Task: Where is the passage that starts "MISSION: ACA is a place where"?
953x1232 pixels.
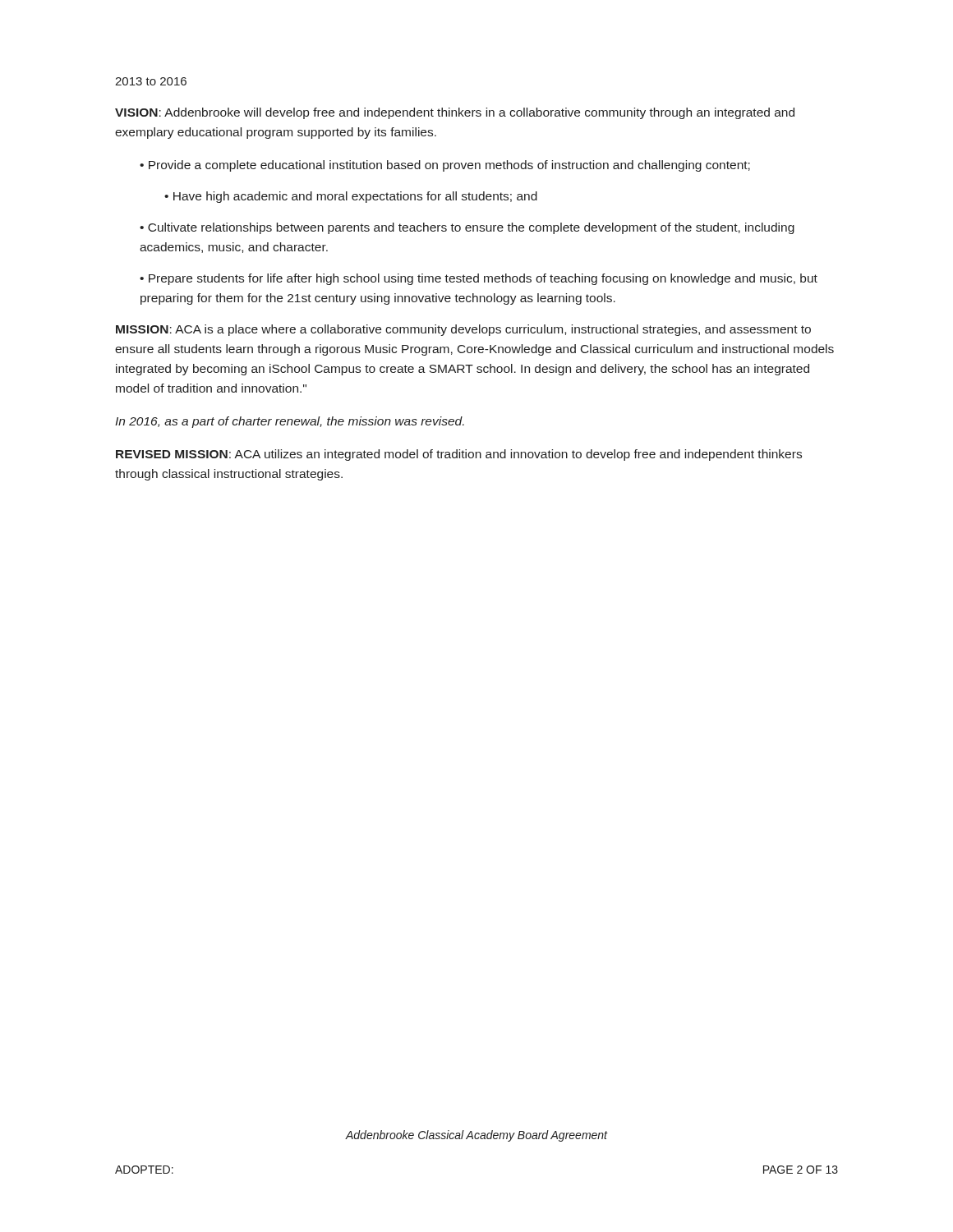Action: pyautogui.click(x=475, y=359)
